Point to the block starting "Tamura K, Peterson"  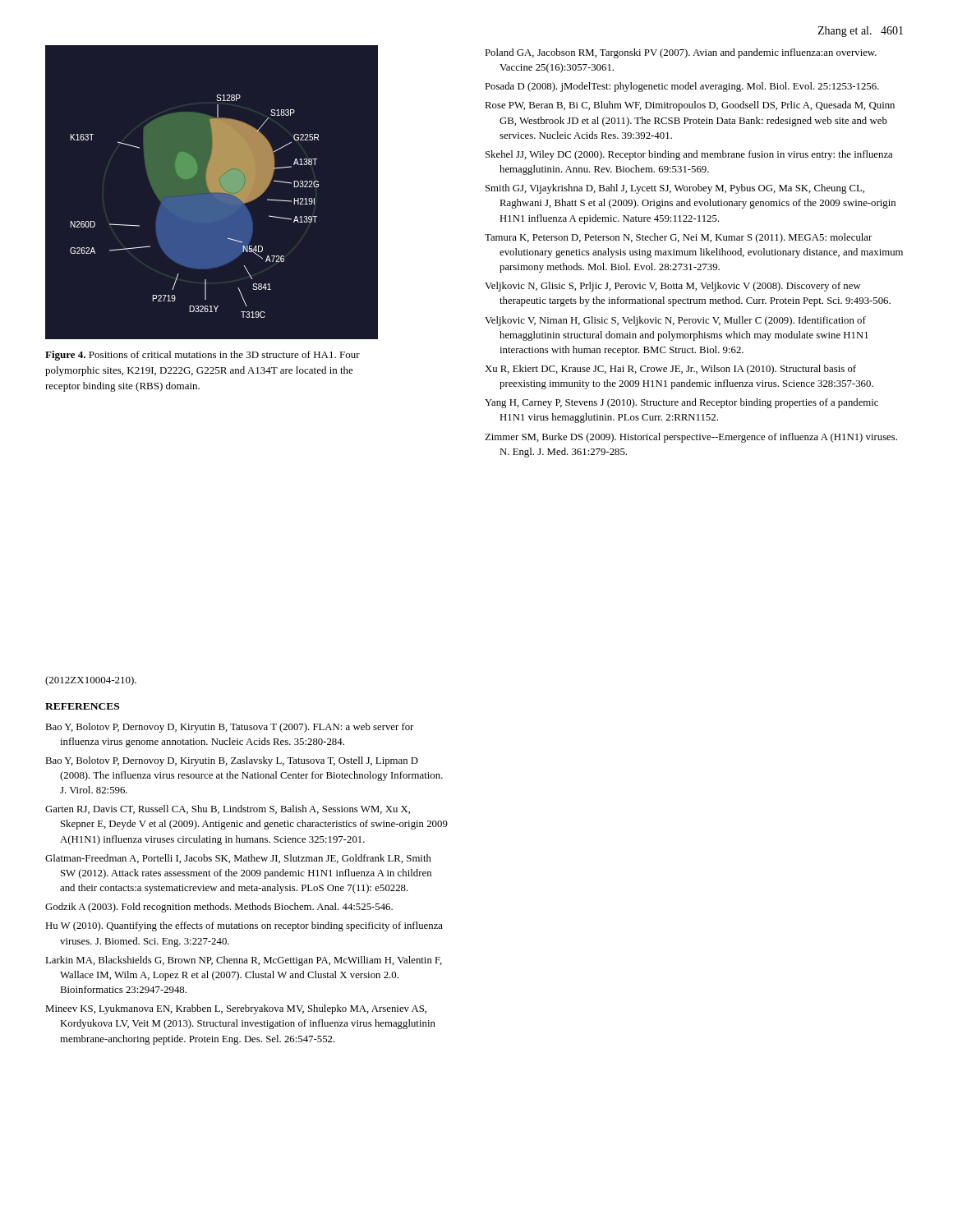point(694,252)
